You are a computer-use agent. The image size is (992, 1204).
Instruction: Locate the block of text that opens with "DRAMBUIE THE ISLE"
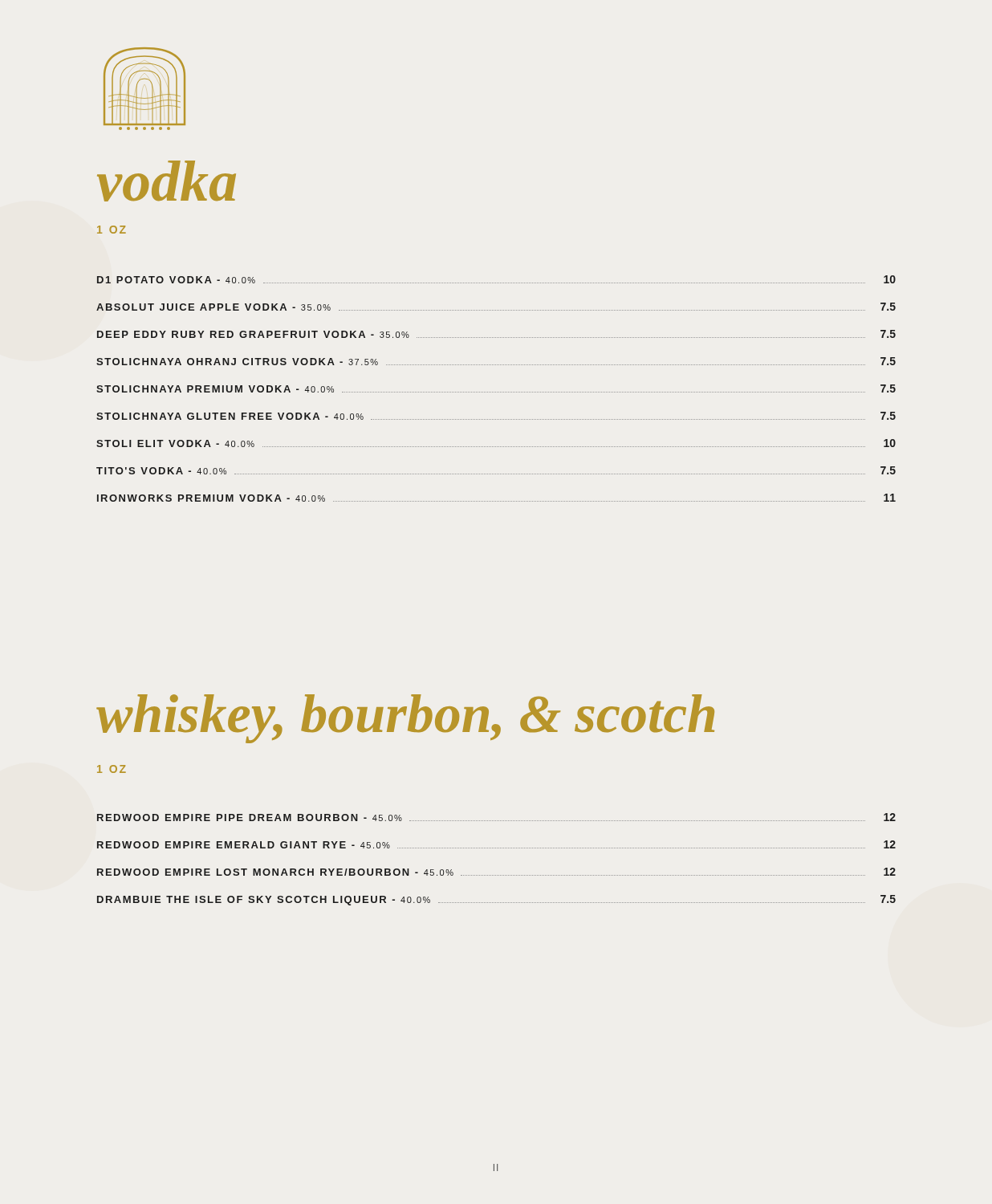pyautogui.click(x=496, y=899)
